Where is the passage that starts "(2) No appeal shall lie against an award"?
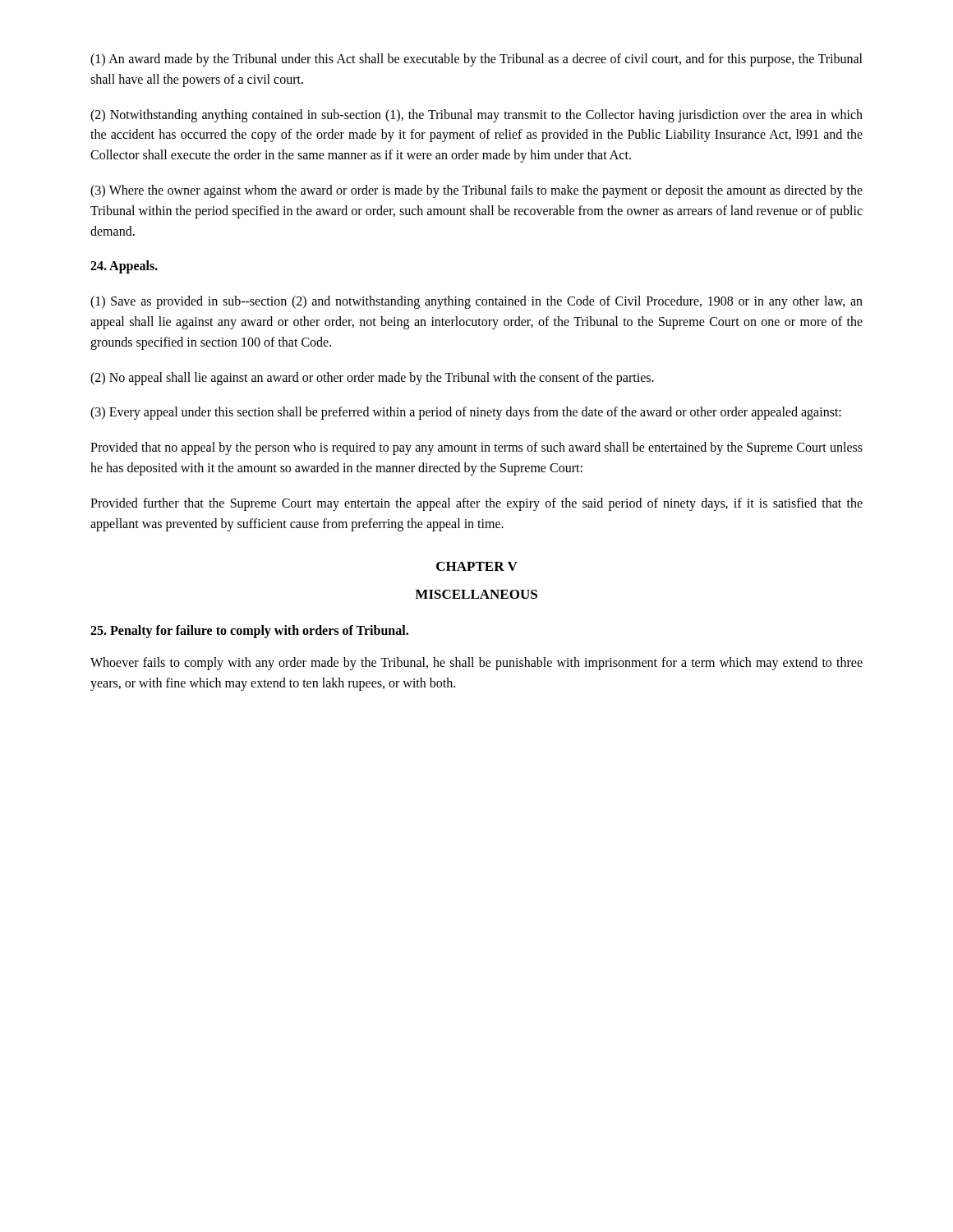Screen dimensions: 1232x953 coord(372,377)
